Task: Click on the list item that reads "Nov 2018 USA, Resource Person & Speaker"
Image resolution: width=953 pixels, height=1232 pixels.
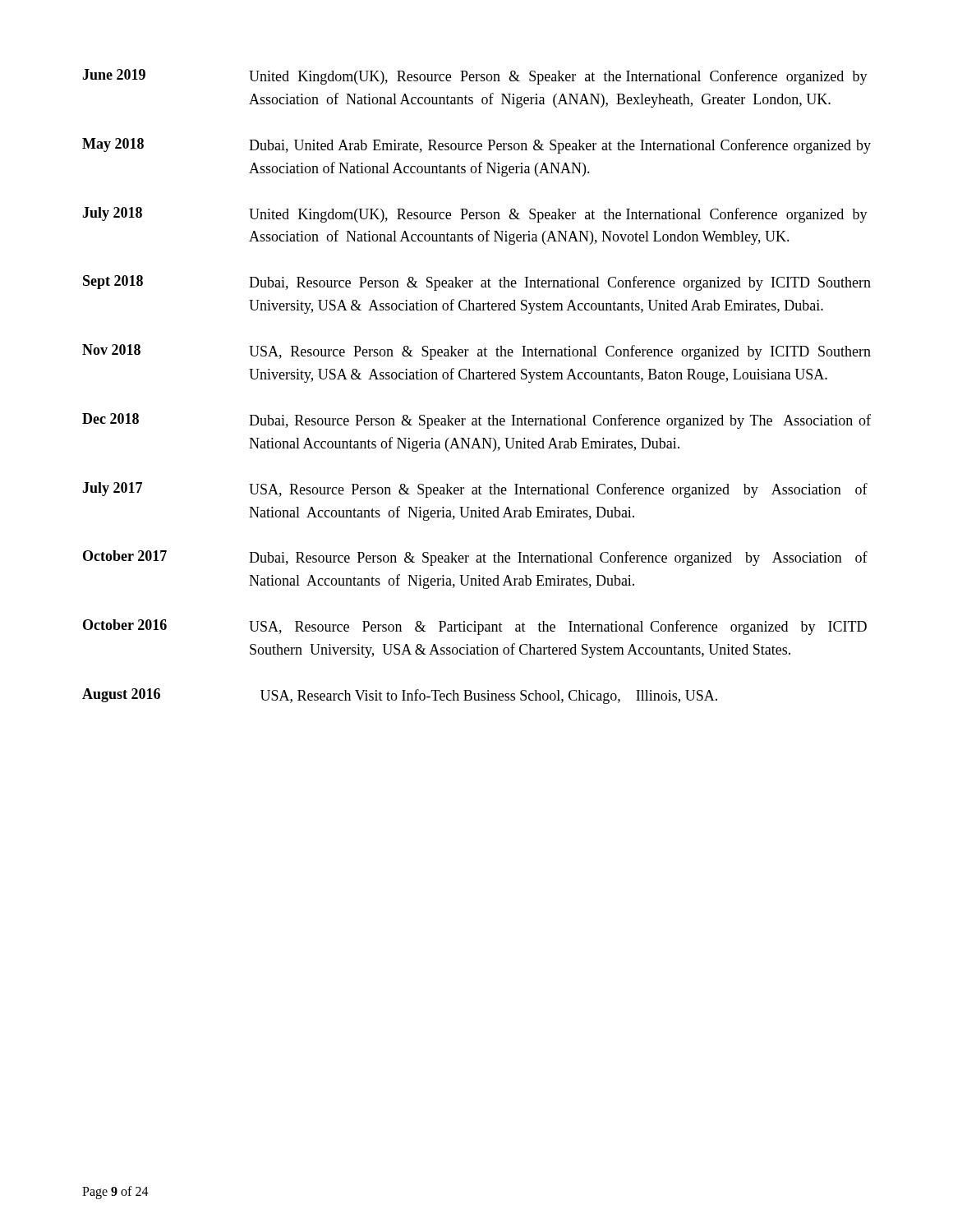Action: pyautogui.click(x=476, y=364)
